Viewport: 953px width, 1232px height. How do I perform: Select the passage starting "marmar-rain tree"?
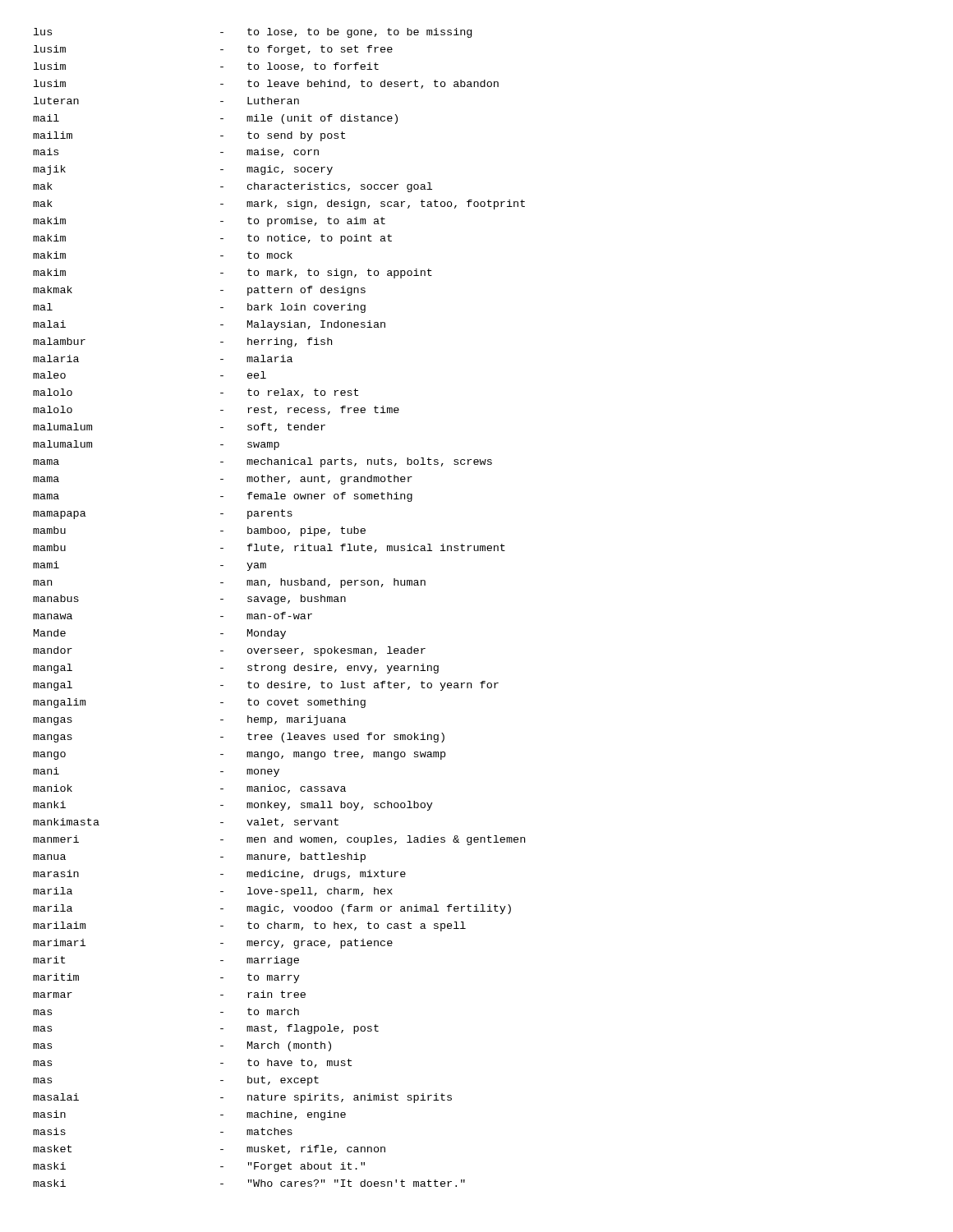point(50,993)
